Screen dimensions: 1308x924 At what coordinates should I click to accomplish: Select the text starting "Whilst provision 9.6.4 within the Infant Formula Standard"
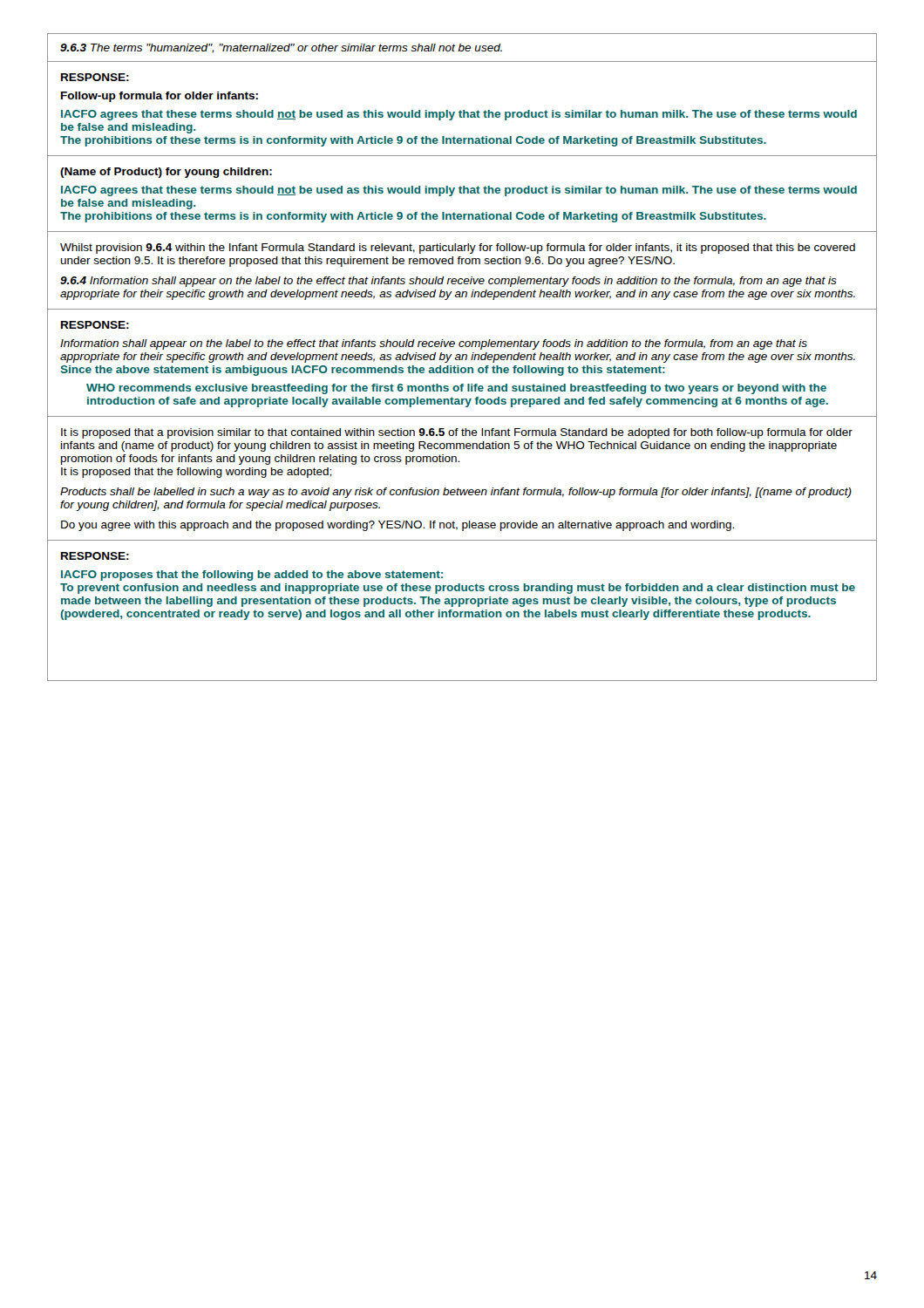pos(462,270)
